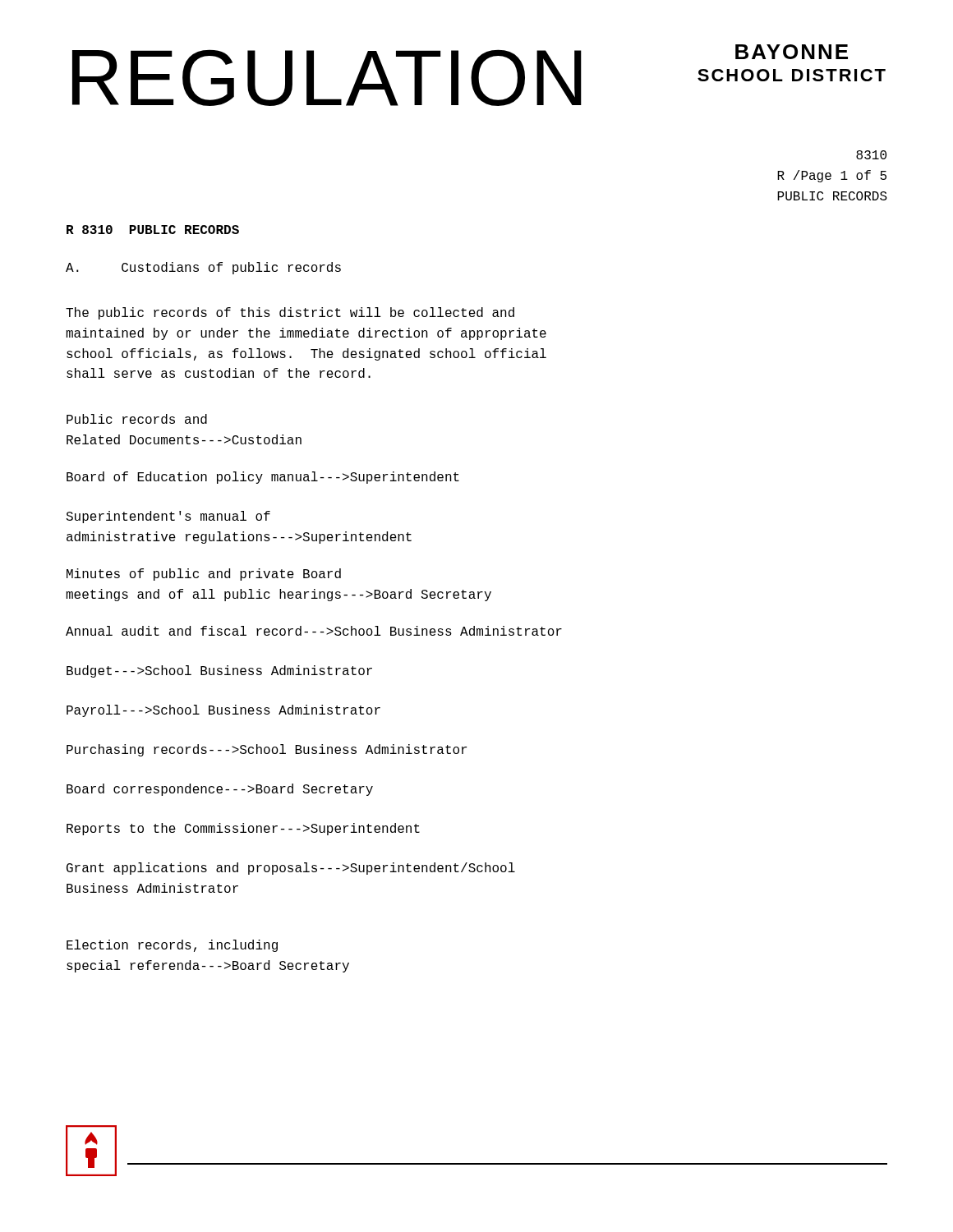Image resolution: width=953 pixels, height=1232 pixels.
Task: Locate the text "Board correspondence--->Board Secretary"
Action: [220, 790]
